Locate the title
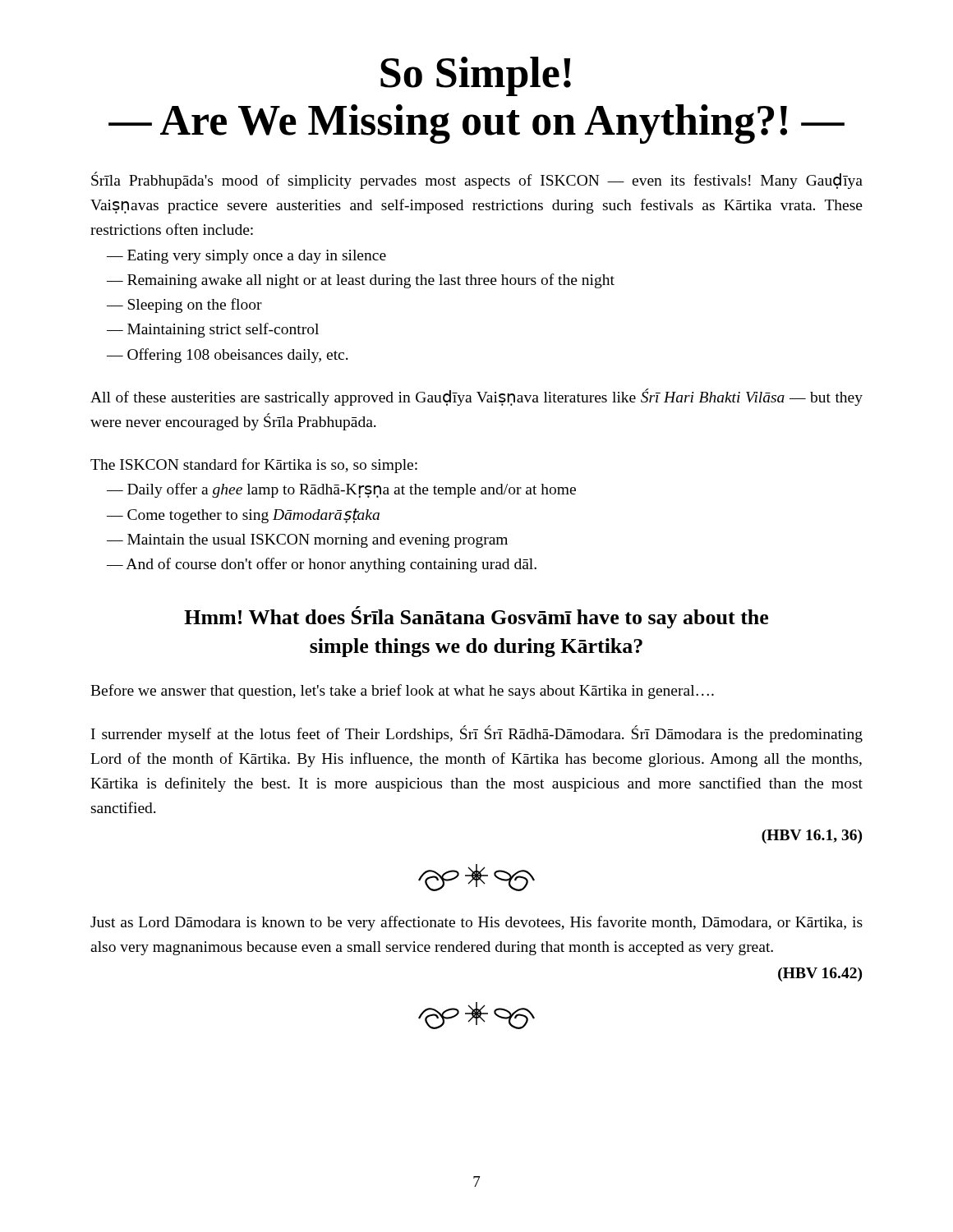Image resolution: width=953 pixels, height=1232 pixels. pos(476,97)
